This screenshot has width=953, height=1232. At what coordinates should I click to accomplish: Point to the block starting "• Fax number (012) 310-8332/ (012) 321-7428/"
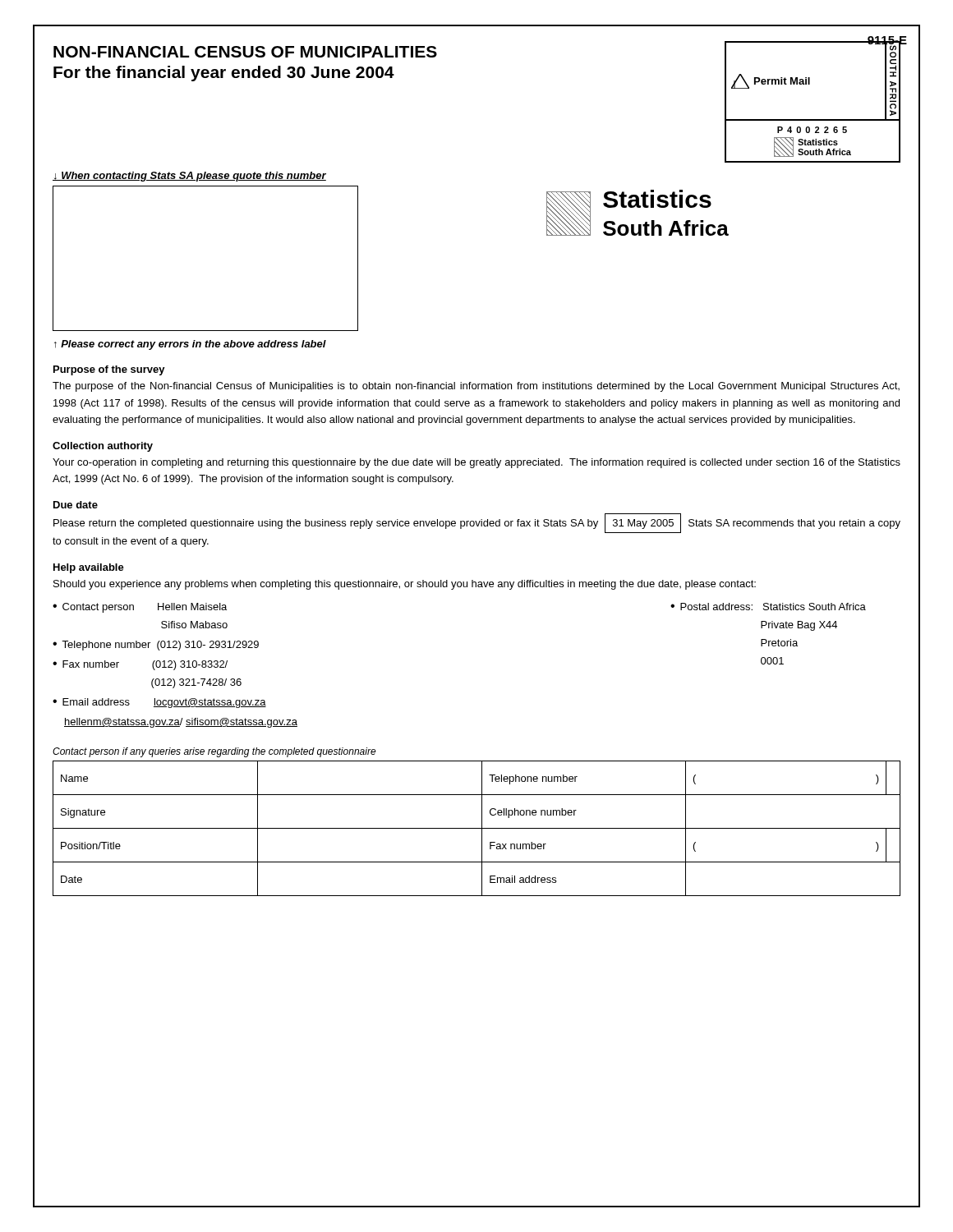(147, 673)
